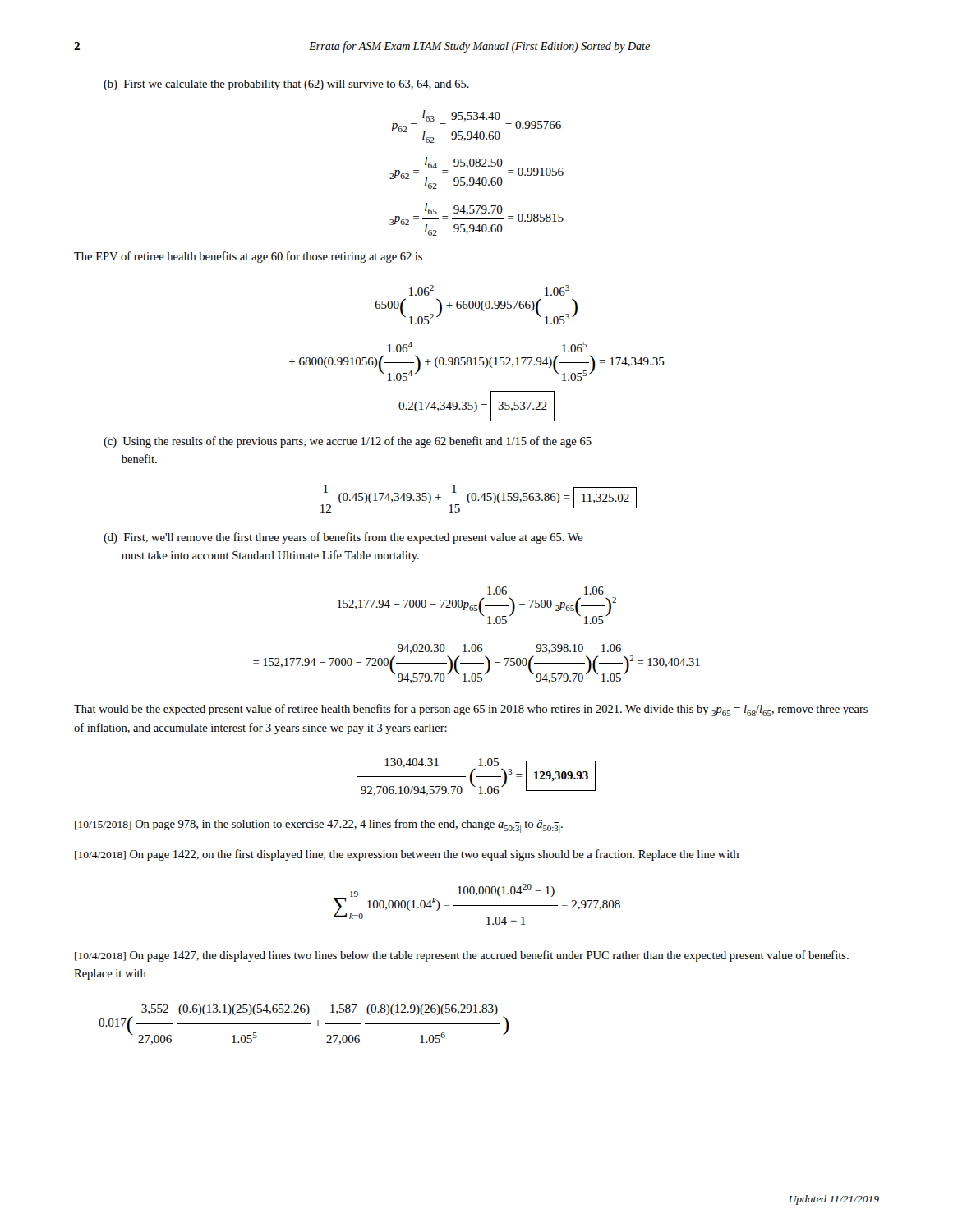The width and height of the screenshot is (953, 1232).
Task: Find the block on this page that starts "The EPV of retiree health benefits at age"
Action: (248, 256)
